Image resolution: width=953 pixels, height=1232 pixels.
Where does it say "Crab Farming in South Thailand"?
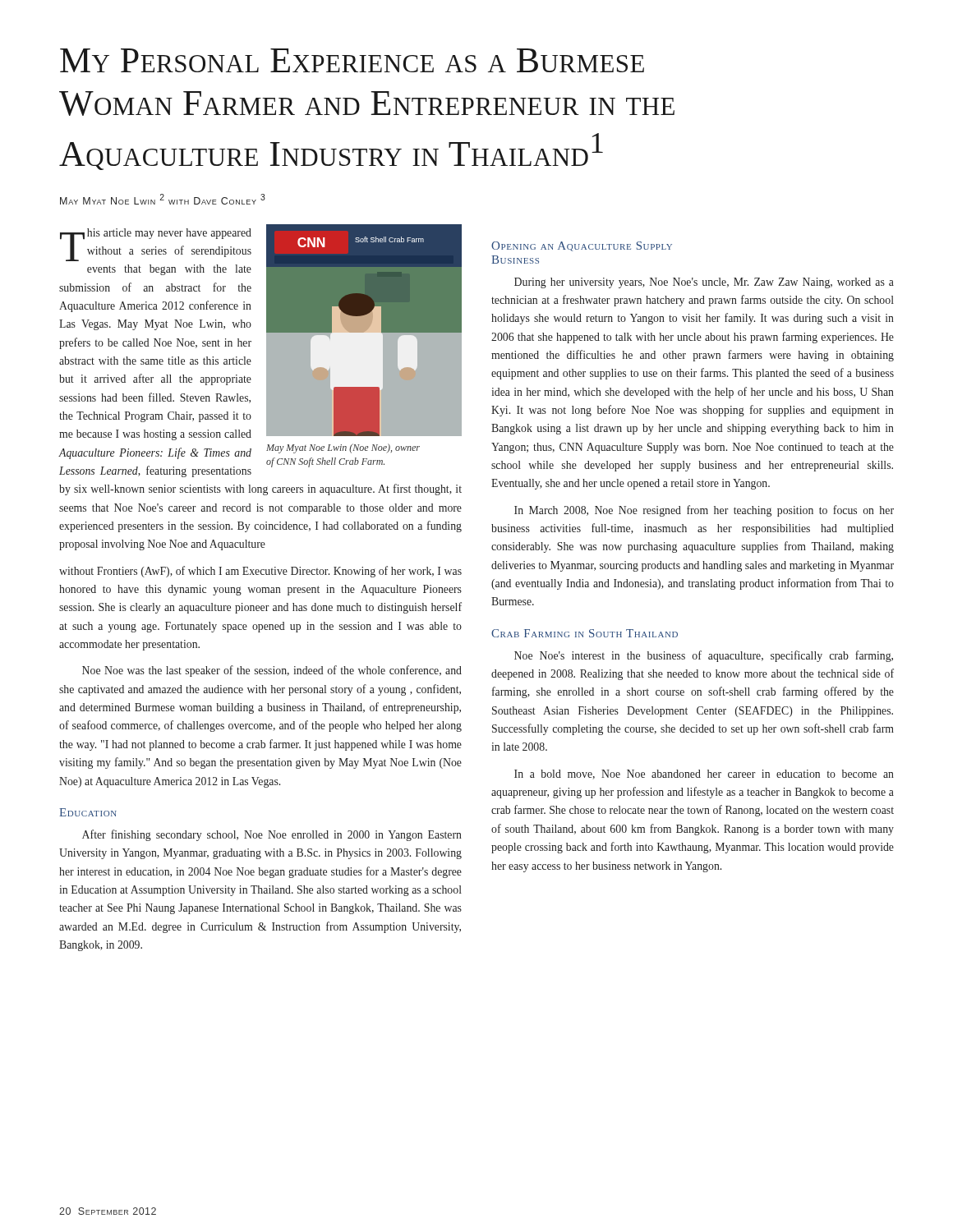585,633
